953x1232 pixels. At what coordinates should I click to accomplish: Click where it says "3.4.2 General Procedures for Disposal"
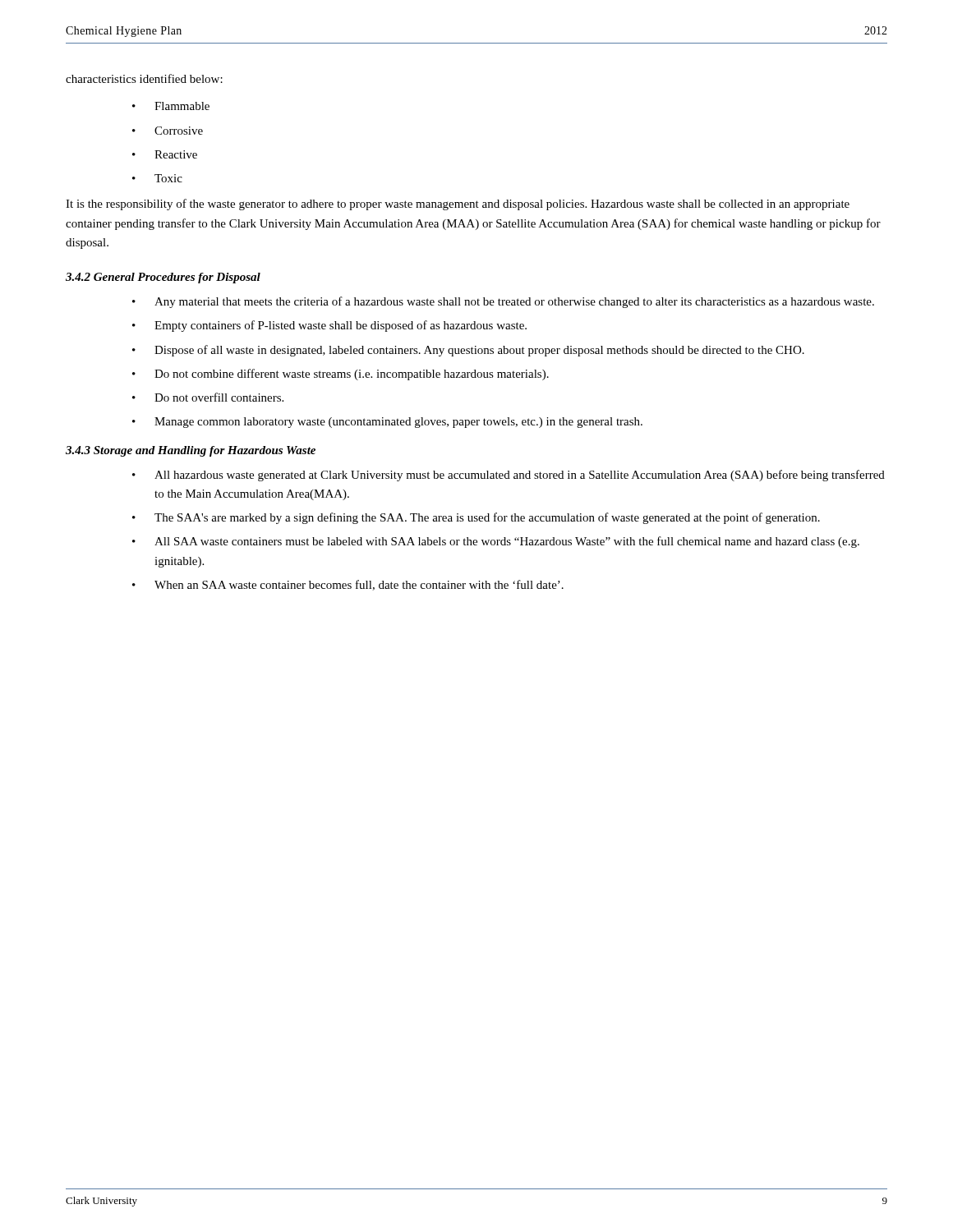(x=163, y=277)
